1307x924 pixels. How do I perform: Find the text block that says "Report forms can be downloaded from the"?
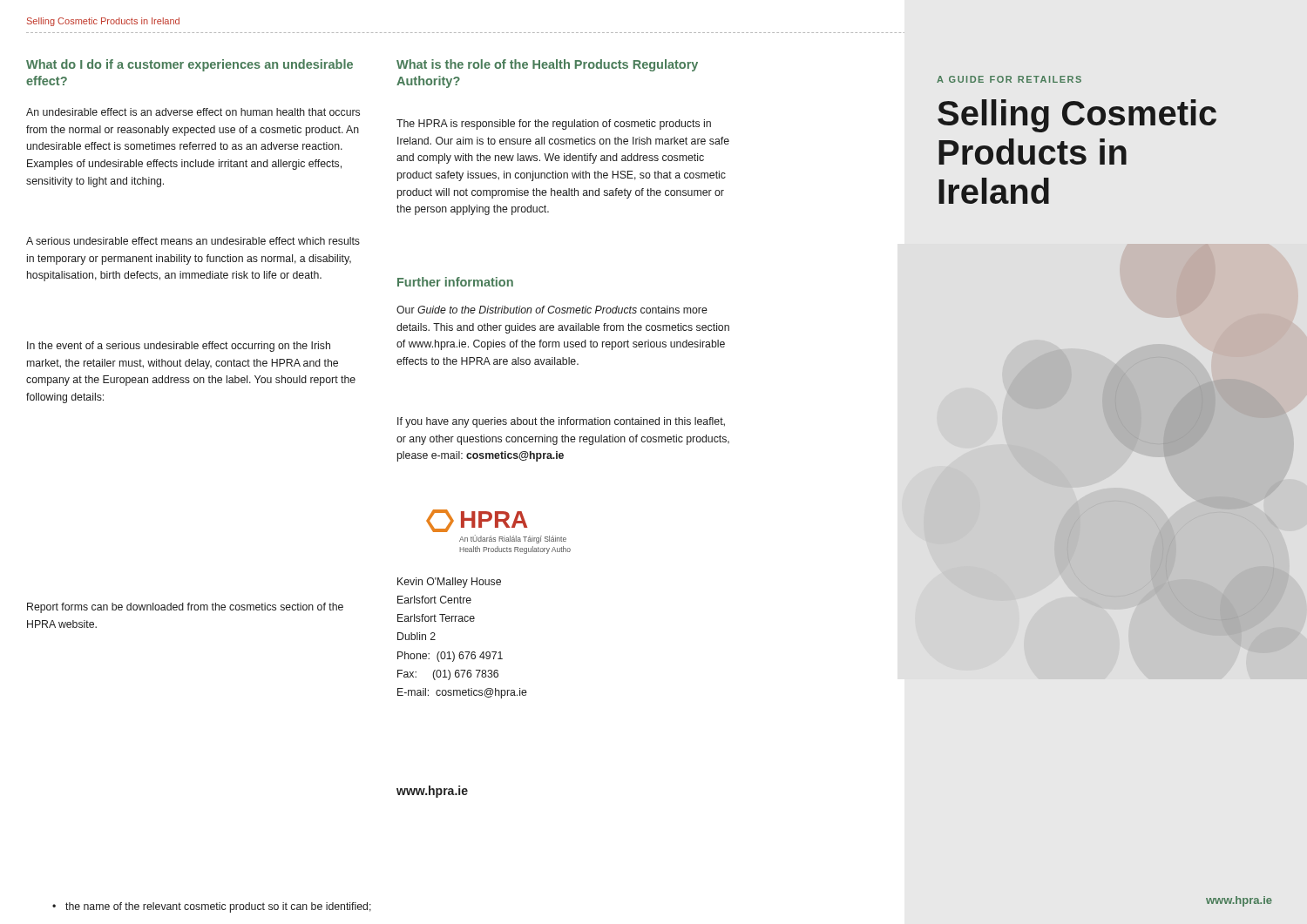[x=185, y=616]
